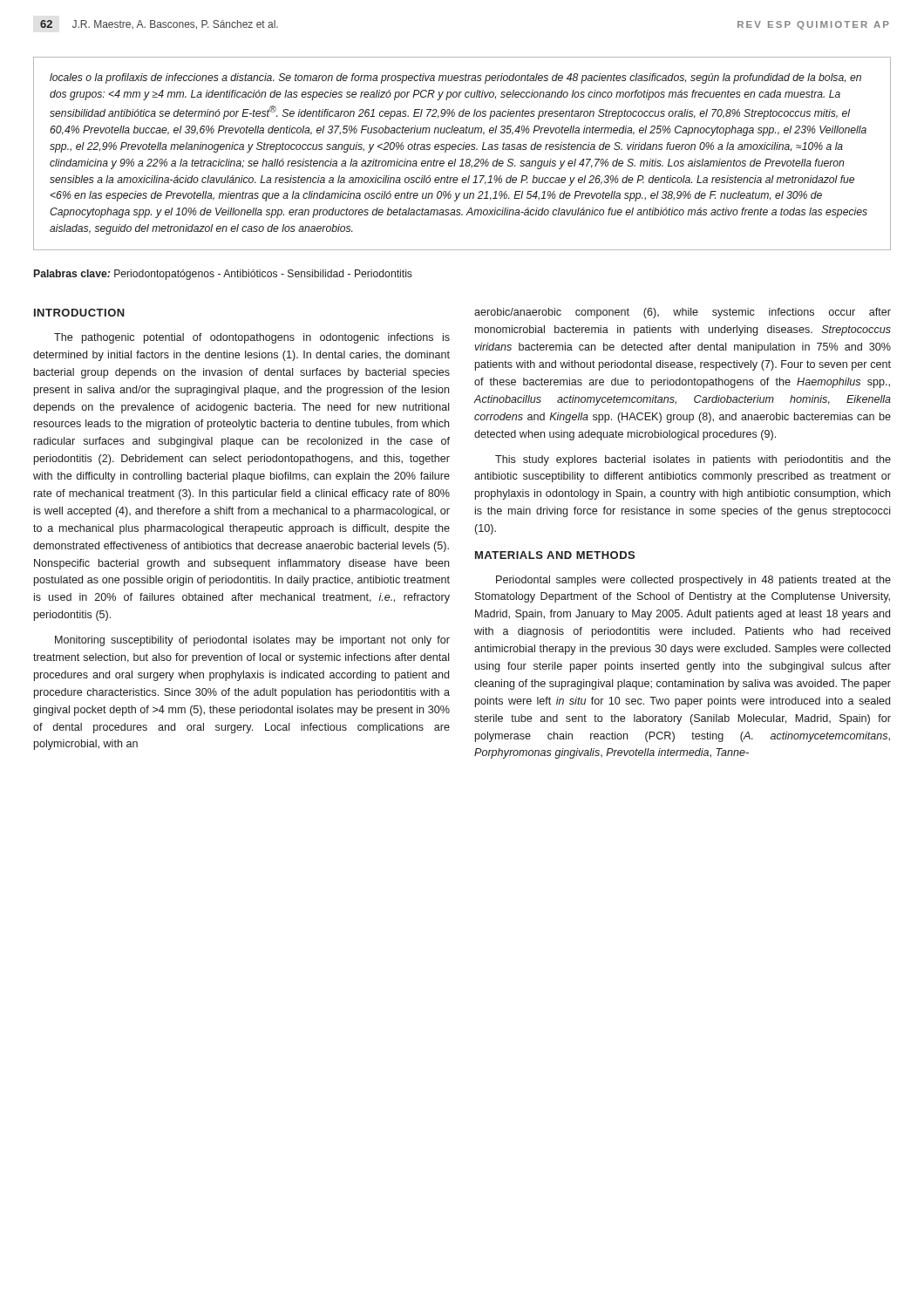Click on the text block that says "Palabras clave: Periodontopatógenos -"
The height and width of the screenshot is (1308, 924).
coord(223,274)
